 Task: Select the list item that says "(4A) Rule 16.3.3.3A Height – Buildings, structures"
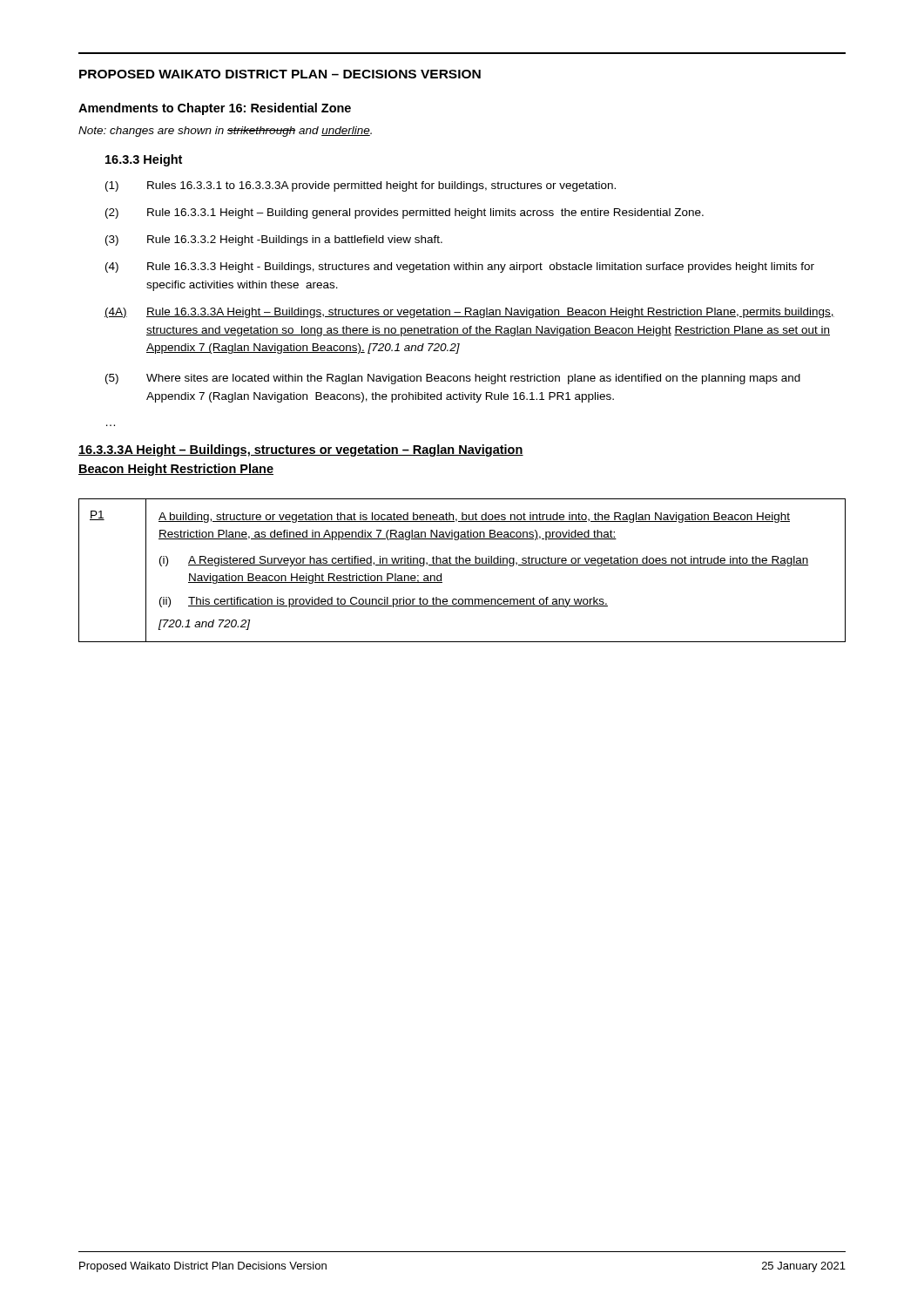click(x=475, y=330)
